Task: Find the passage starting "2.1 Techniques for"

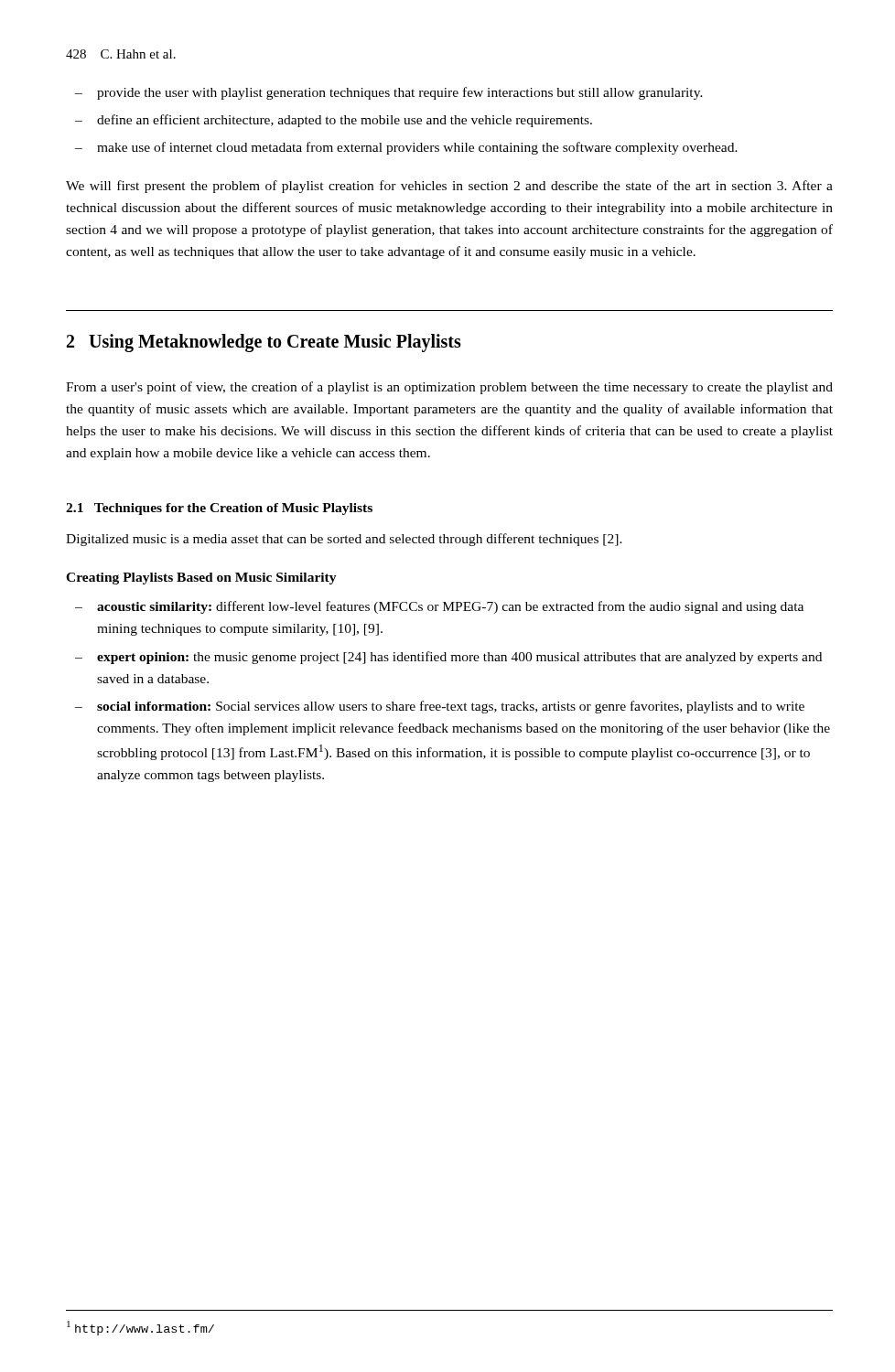Action: (219, 508)
